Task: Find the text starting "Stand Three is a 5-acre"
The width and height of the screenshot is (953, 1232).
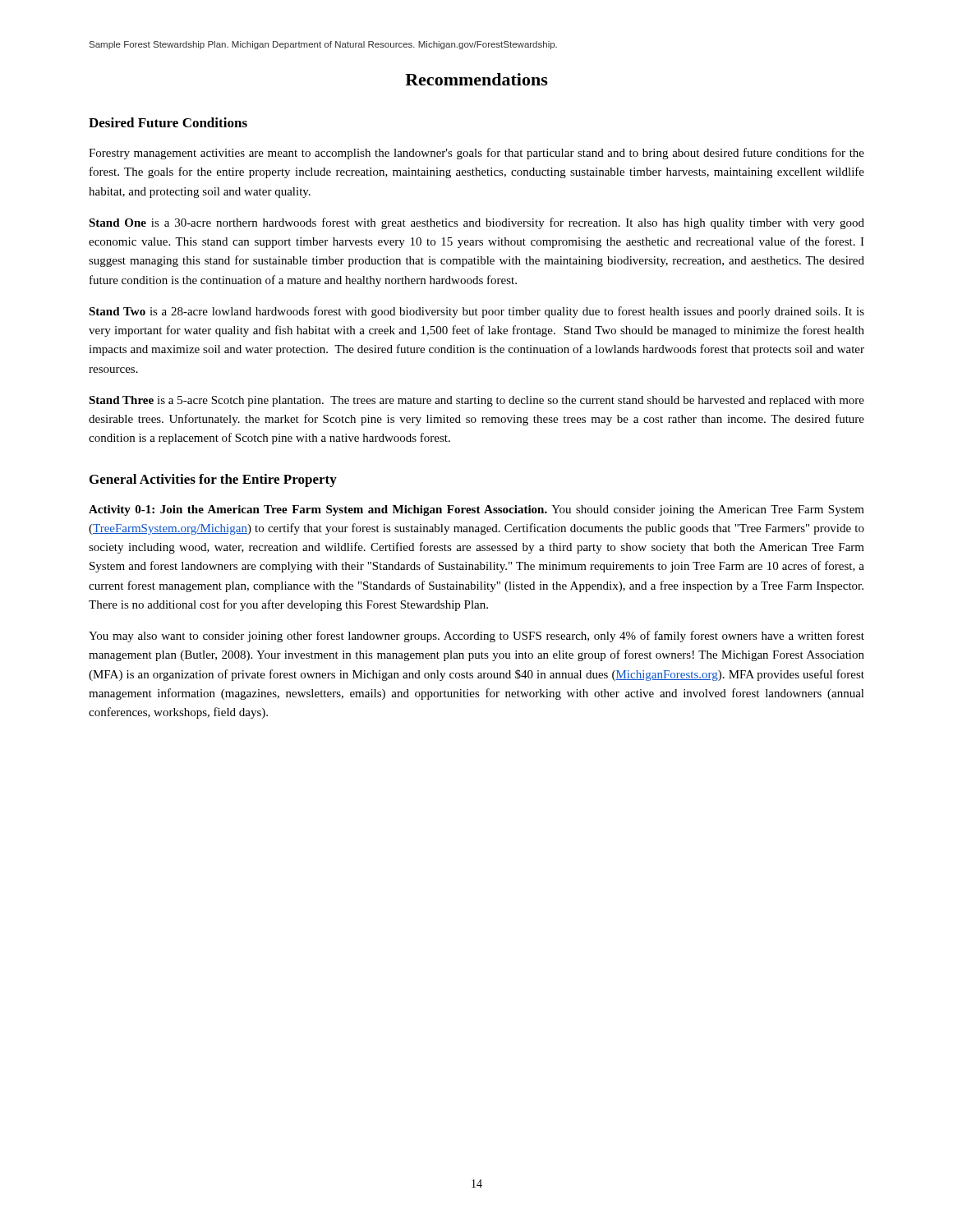Action: click(476, 419)
